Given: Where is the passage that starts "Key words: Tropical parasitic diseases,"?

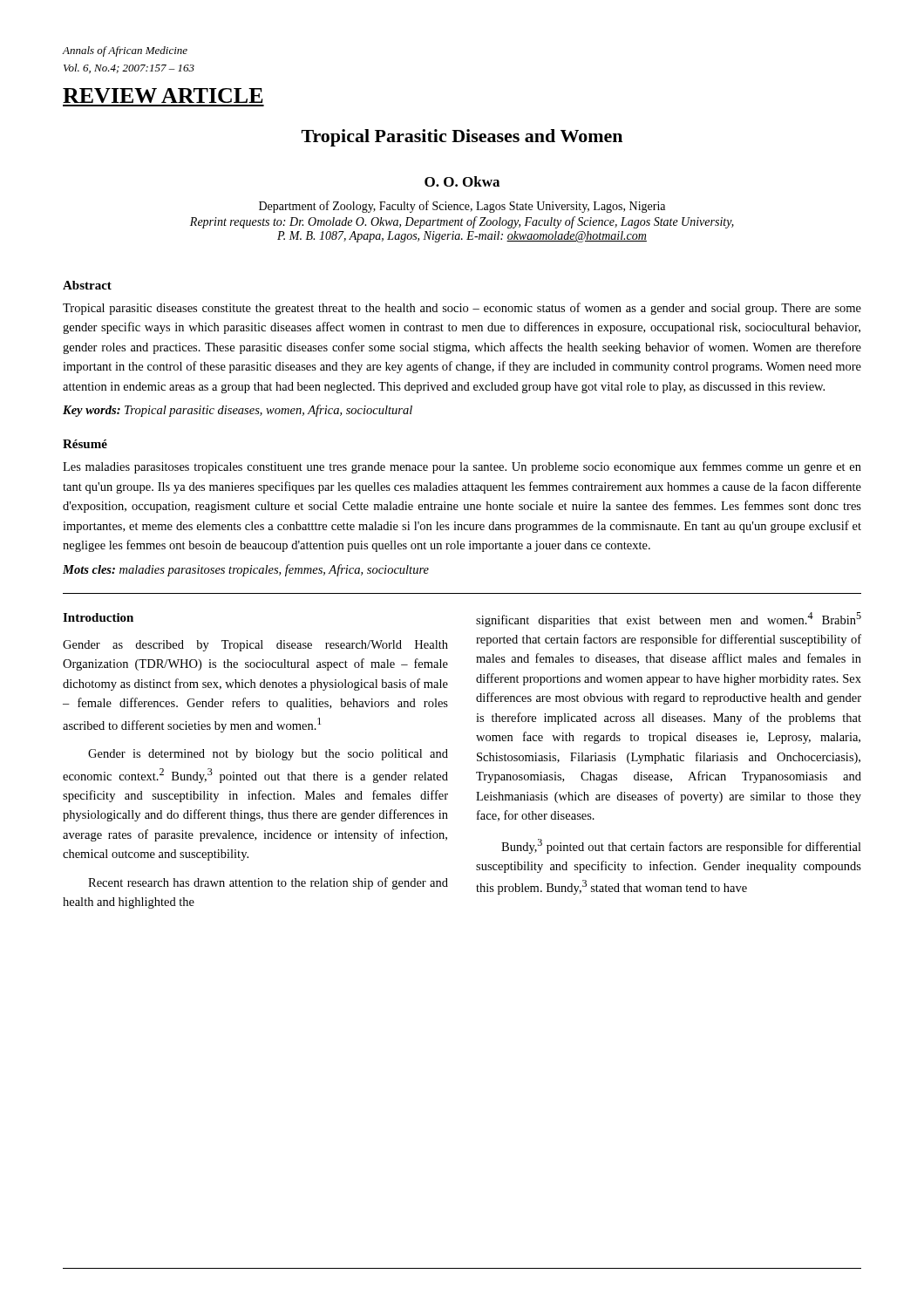Looking at the screenshot, I should click(x=238, y=410).
